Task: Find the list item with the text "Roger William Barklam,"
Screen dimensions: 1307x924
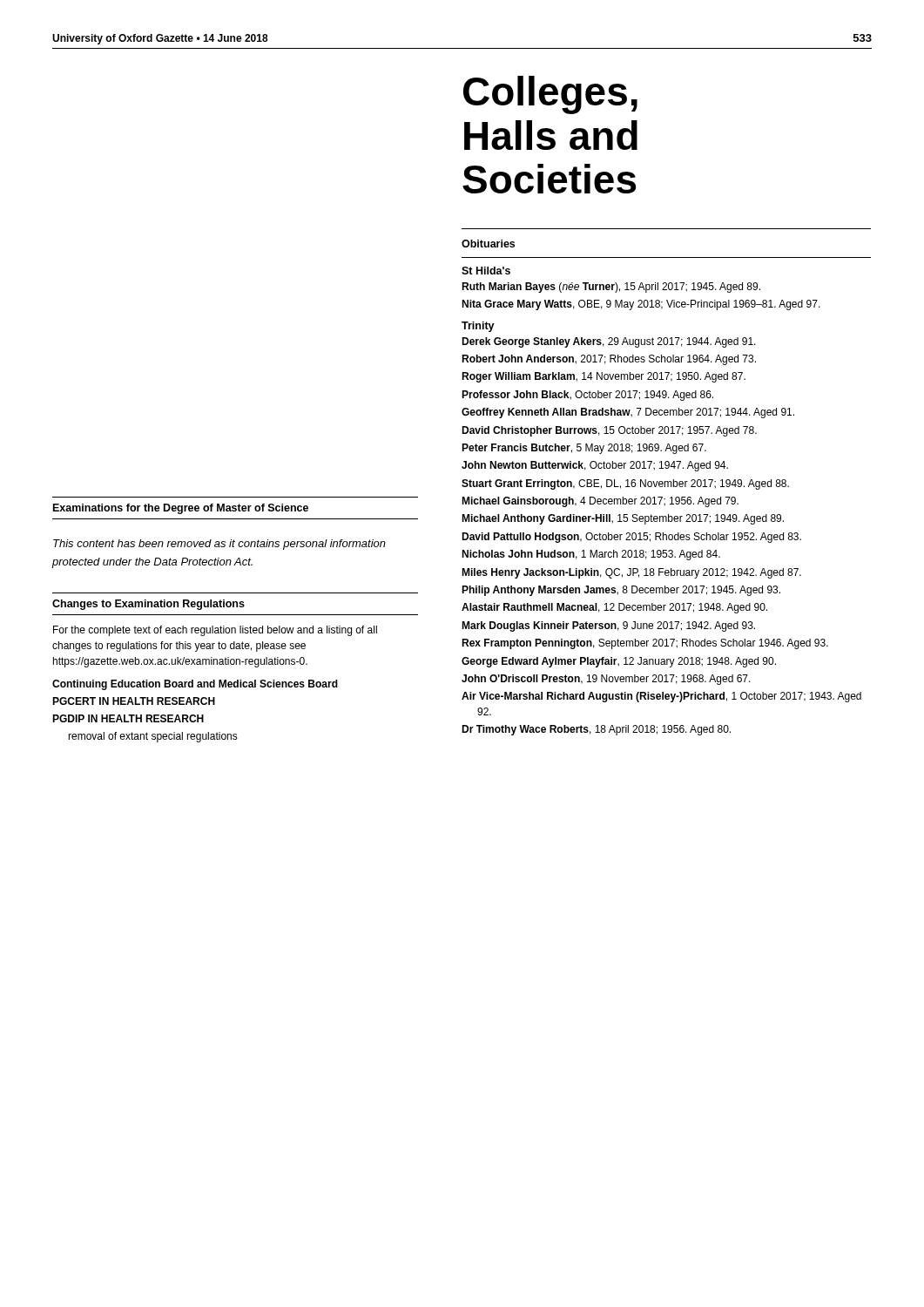Action: click(x=604, y=377)
